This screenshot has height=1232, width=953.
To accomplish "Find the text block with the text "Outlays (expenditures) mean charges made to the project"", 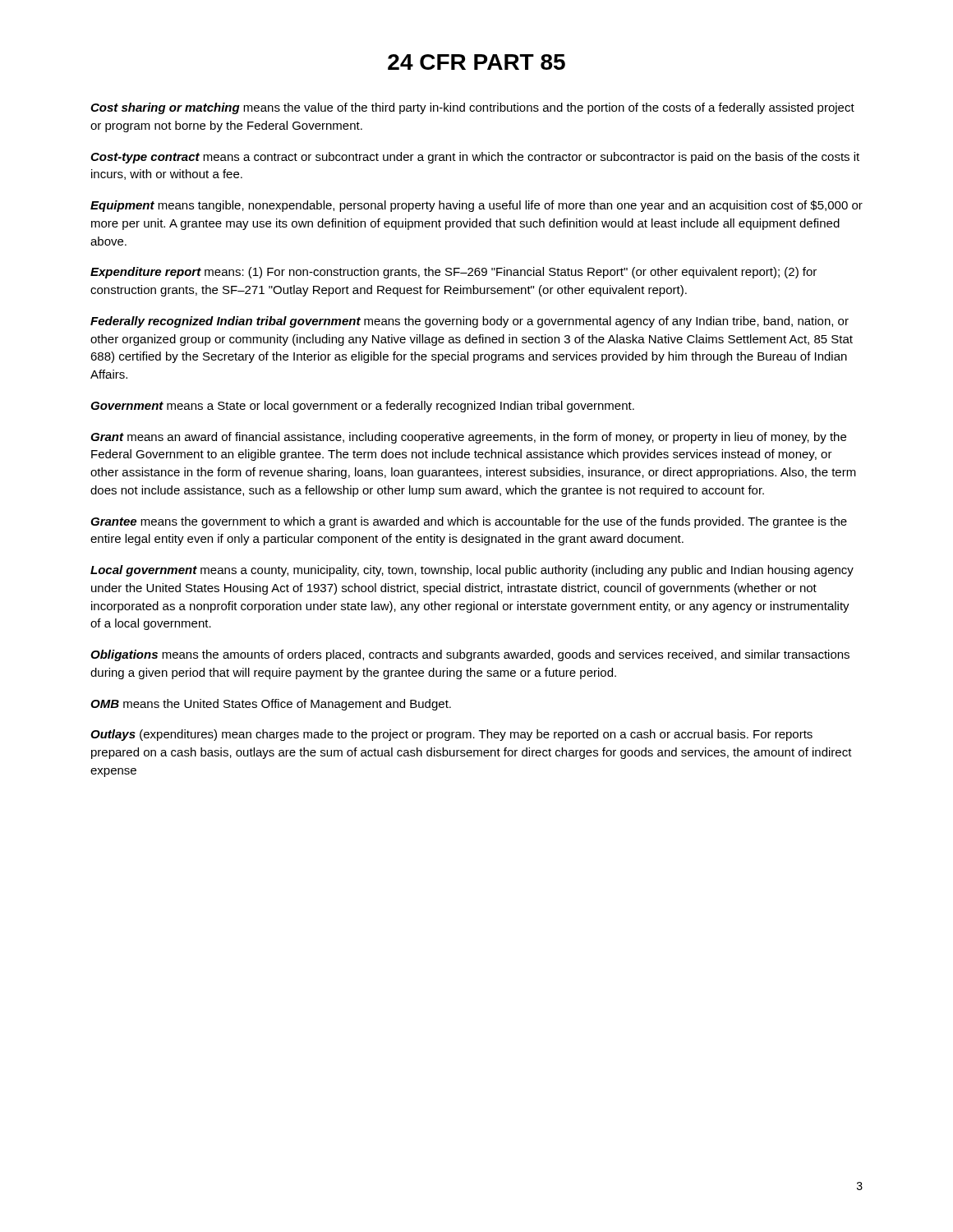I will (476, 752).
